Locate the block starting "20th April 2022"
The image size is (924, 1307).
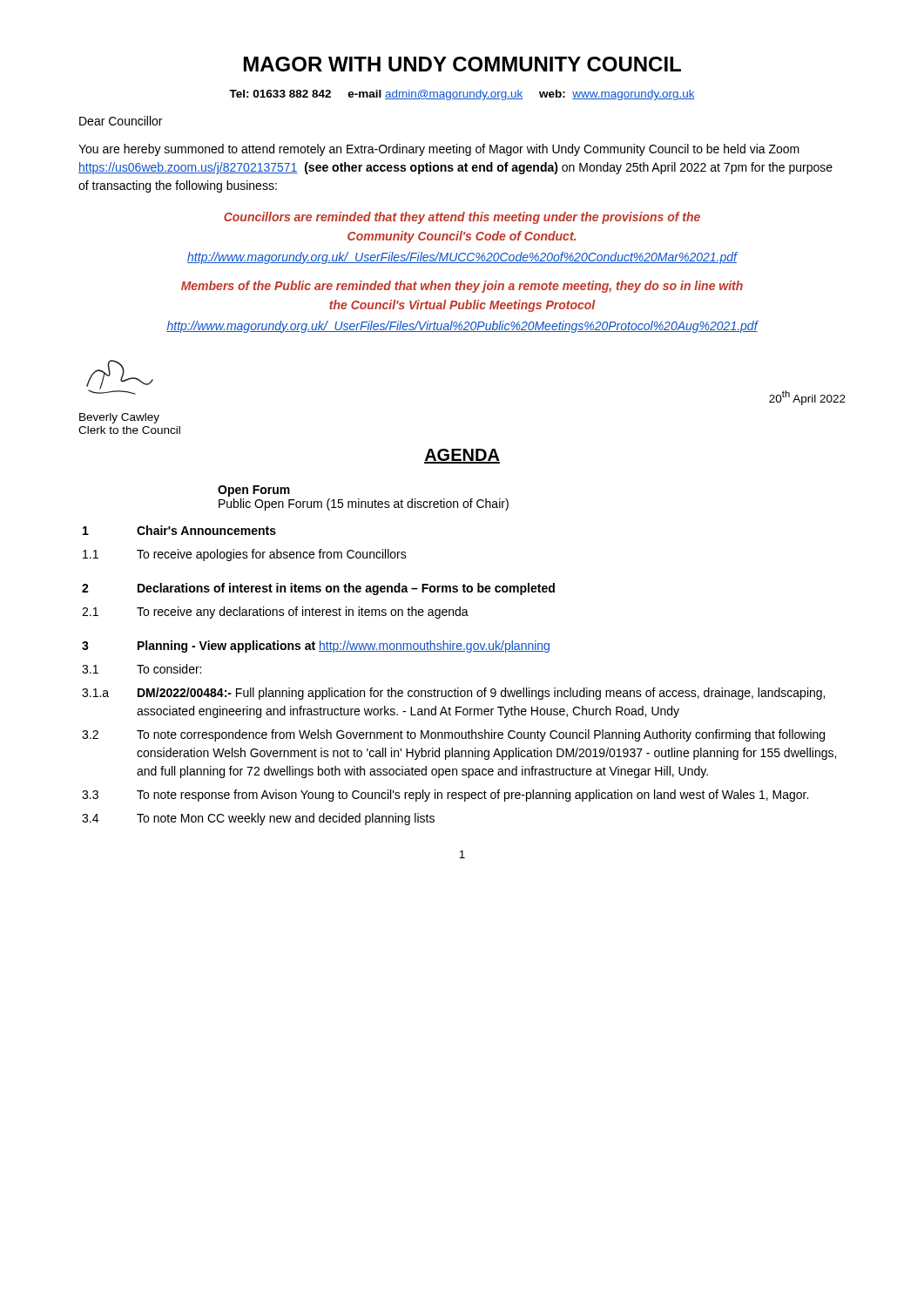pyautogui.click(x=807, y=397)
